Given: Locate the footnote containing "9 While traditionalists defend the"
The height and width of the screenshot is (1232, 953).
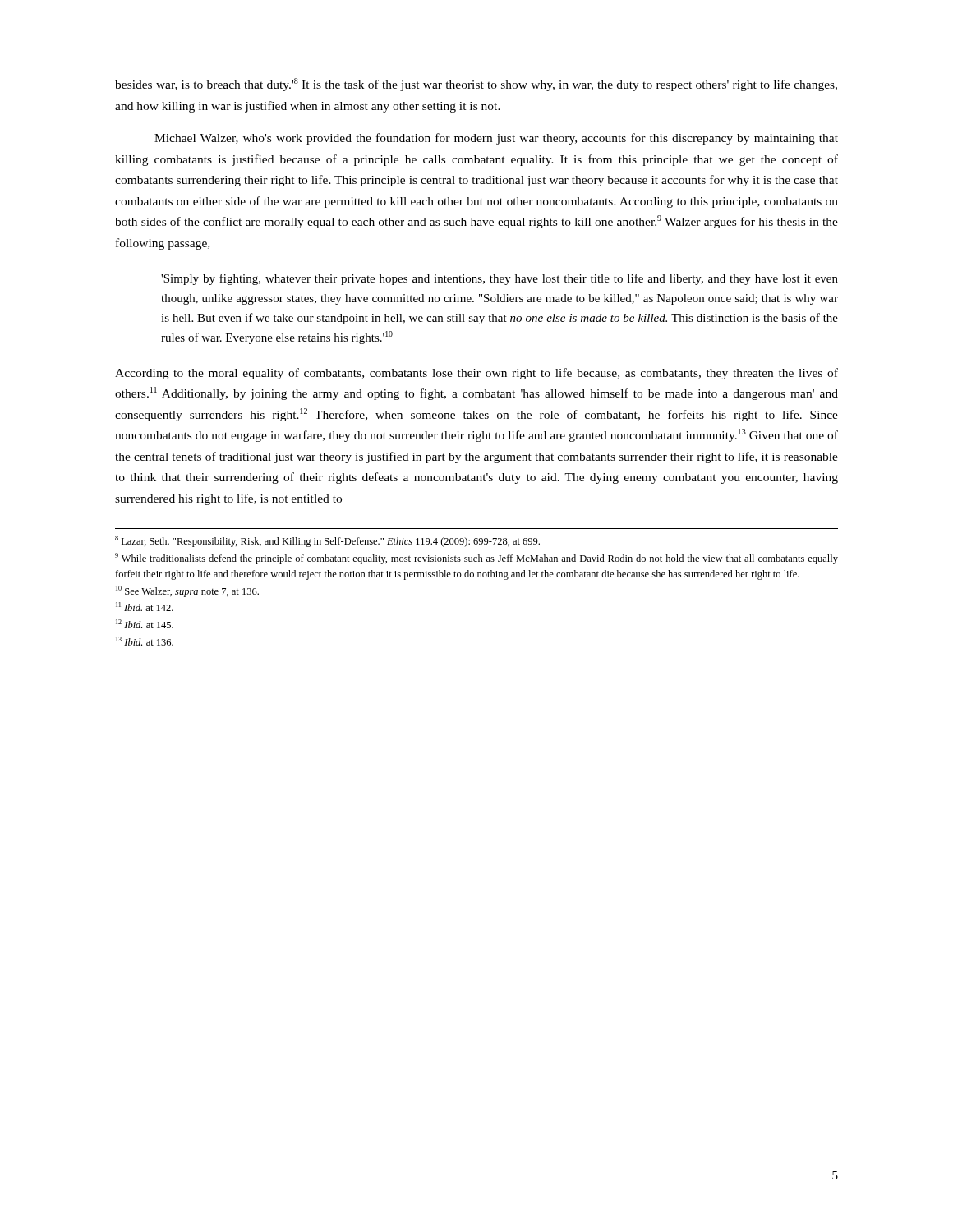Looking at the screenshot, I should (476, 566).
